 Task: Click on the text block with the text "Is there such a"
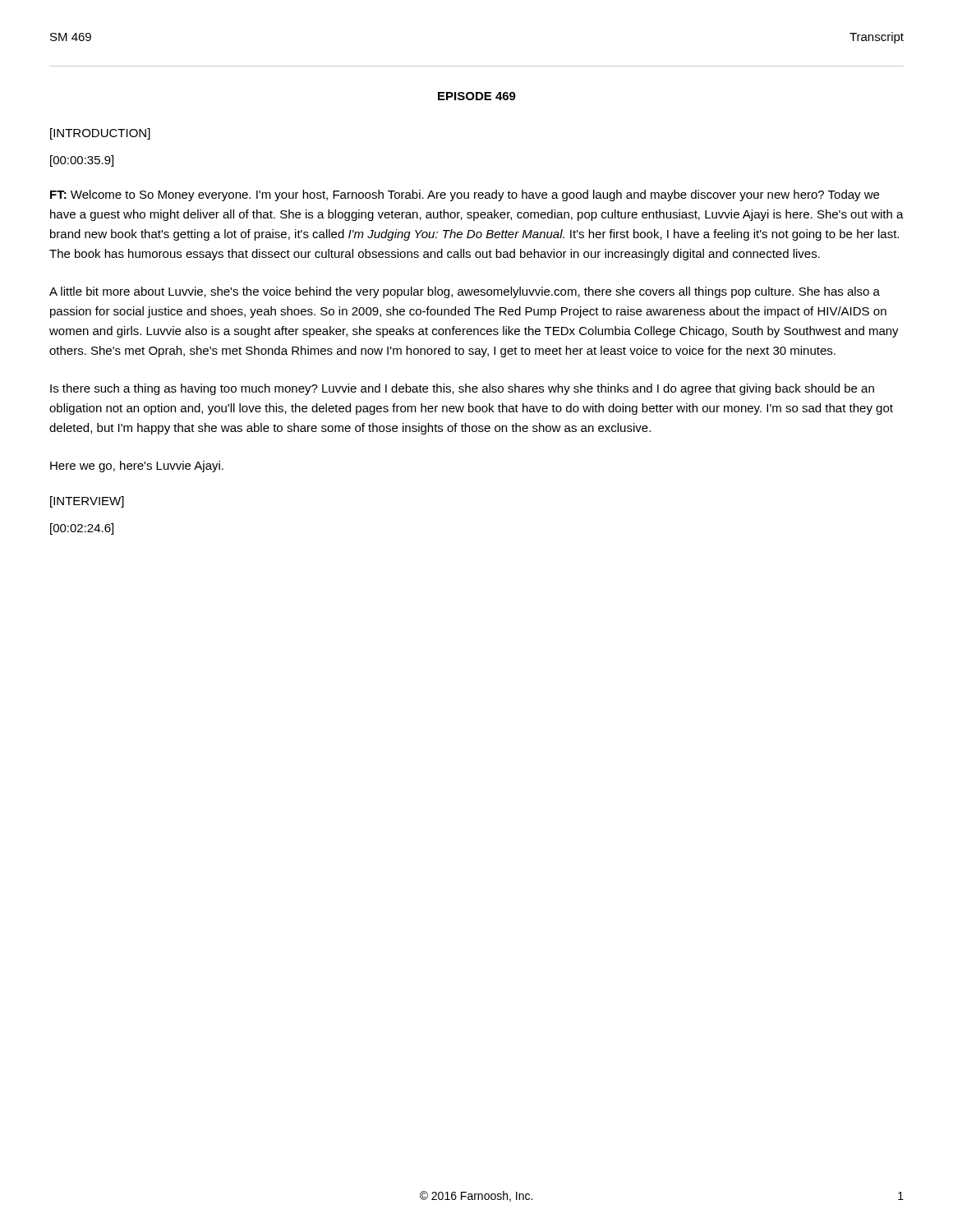[x=471, y=408]
